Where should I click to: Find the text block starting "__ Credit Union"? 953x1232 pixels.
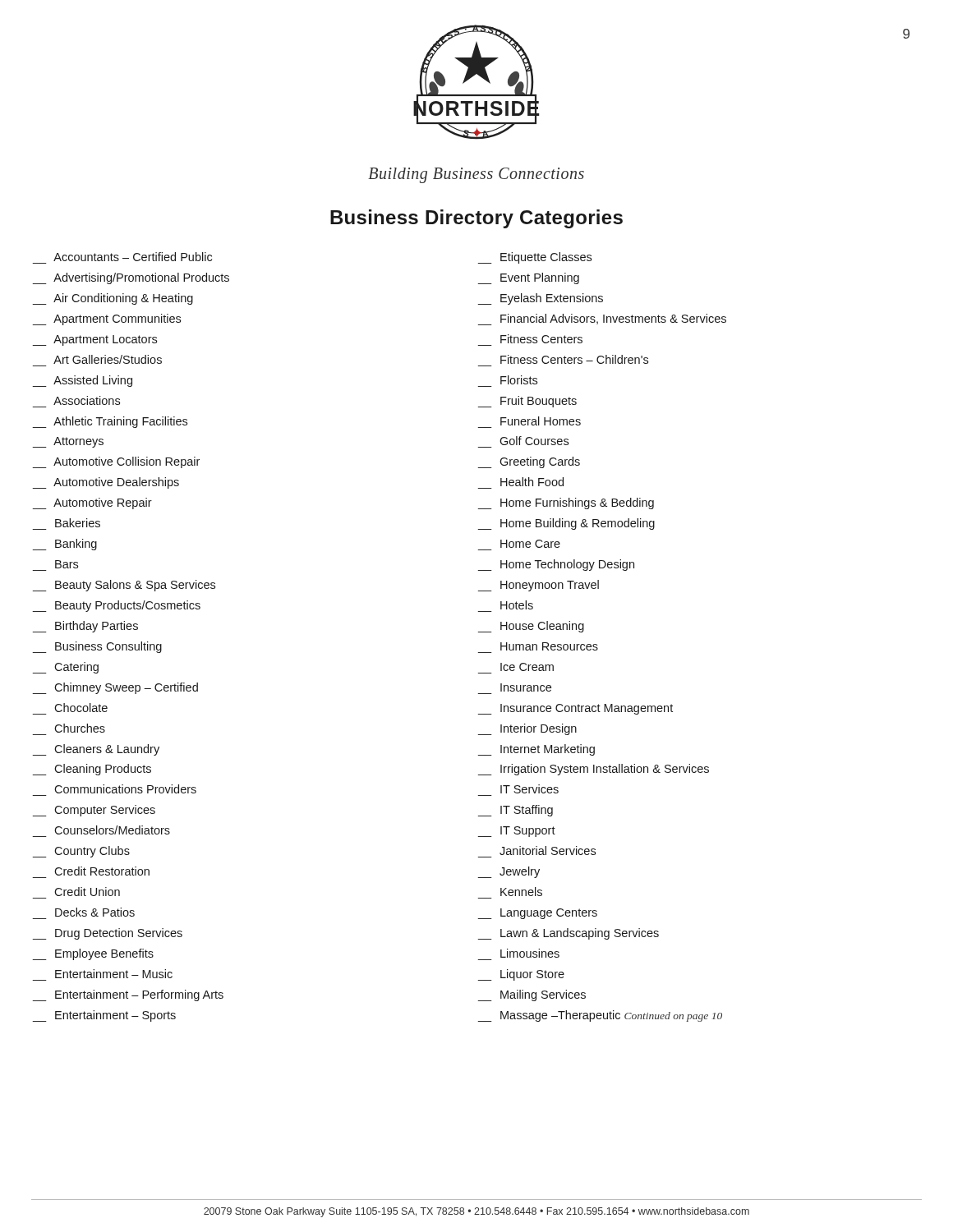click(x=77, y=892)
